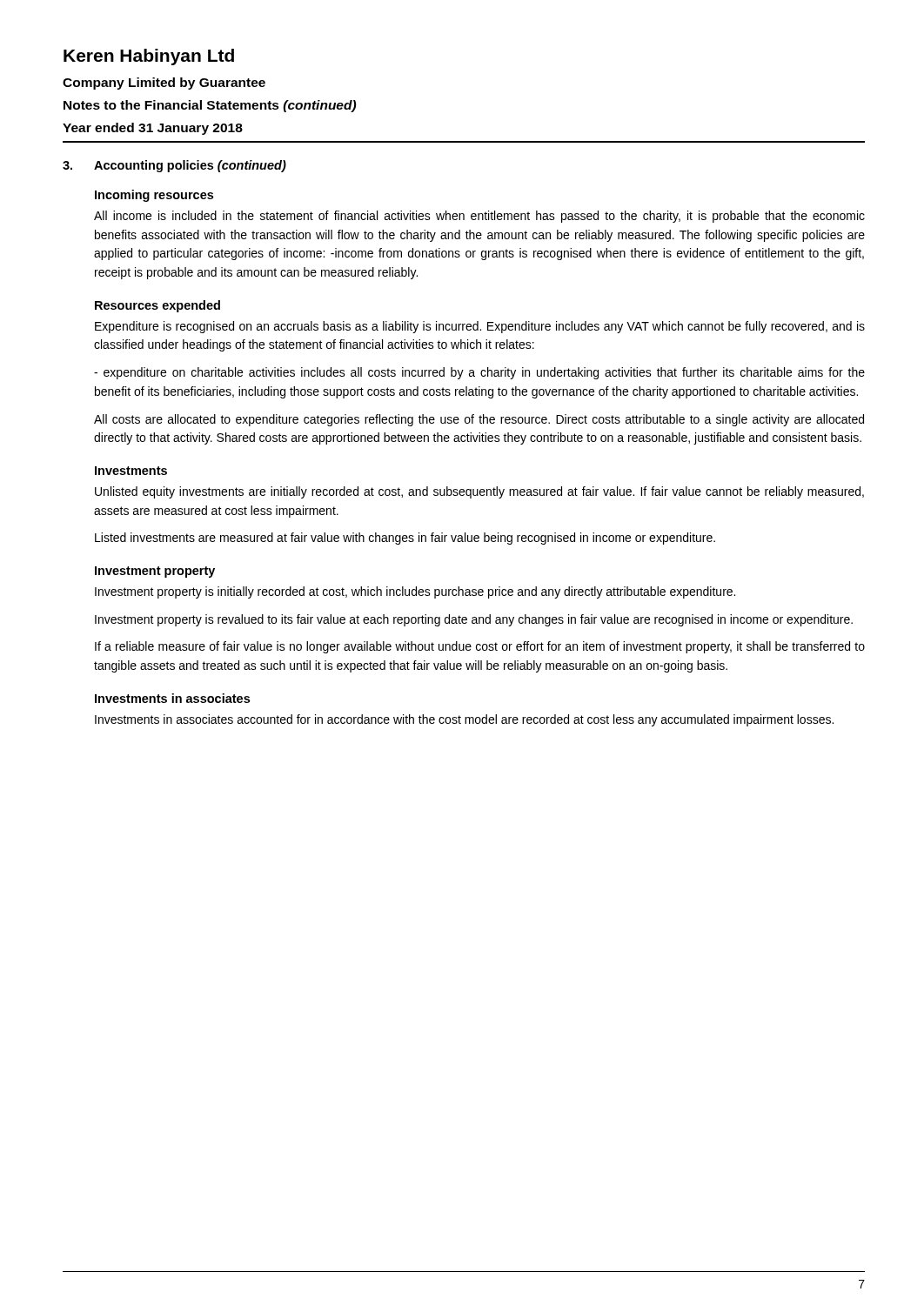
Task: Click on the text block starting "All income is"
Action: pyautogui.click(x=479, y=244)
